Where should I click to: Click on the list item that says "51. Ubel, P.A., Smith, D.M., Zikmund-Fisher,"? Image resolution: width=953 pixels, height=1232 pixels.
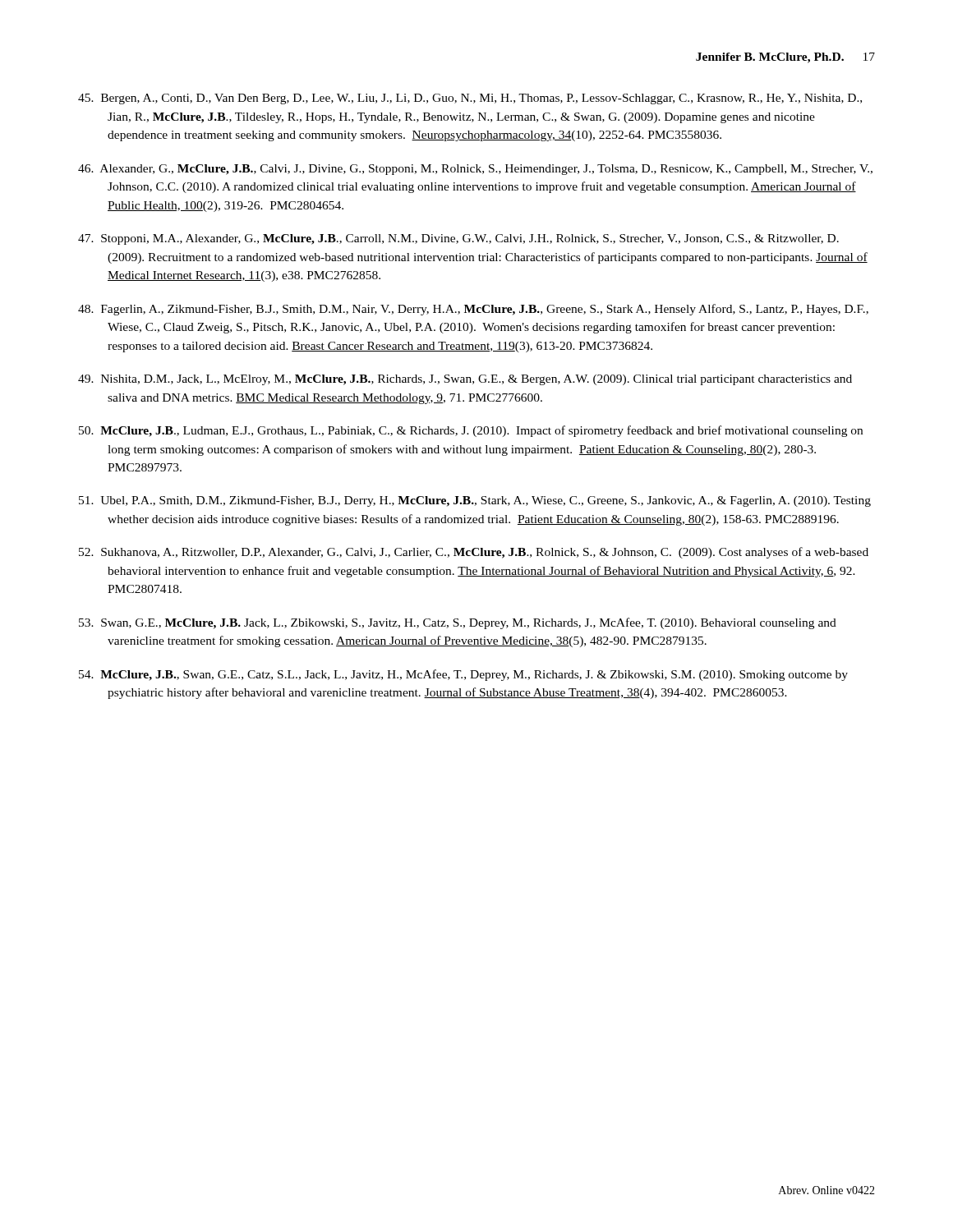coord(476,510)
